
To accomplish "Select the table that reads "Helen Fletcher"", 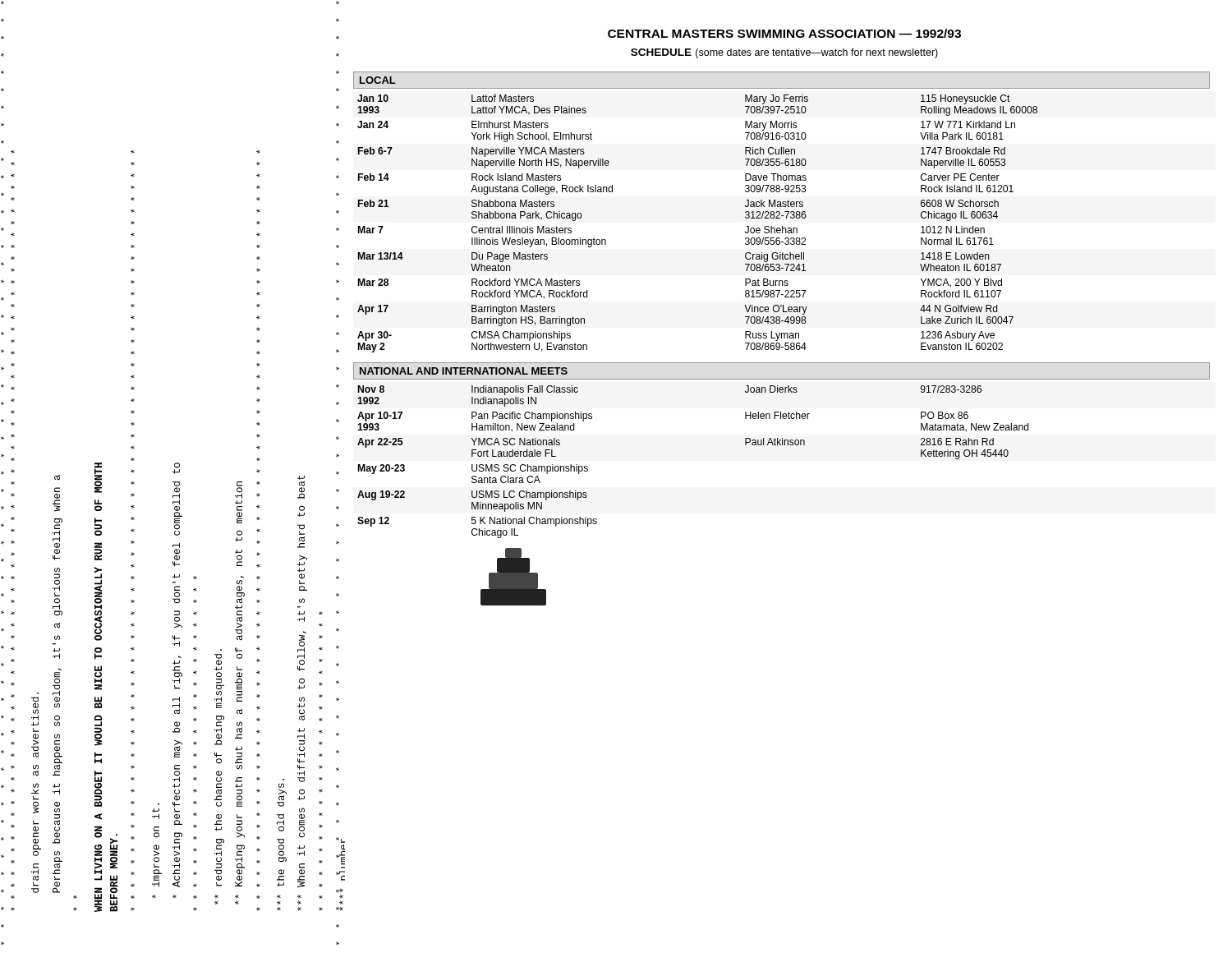I will (784, 461).
